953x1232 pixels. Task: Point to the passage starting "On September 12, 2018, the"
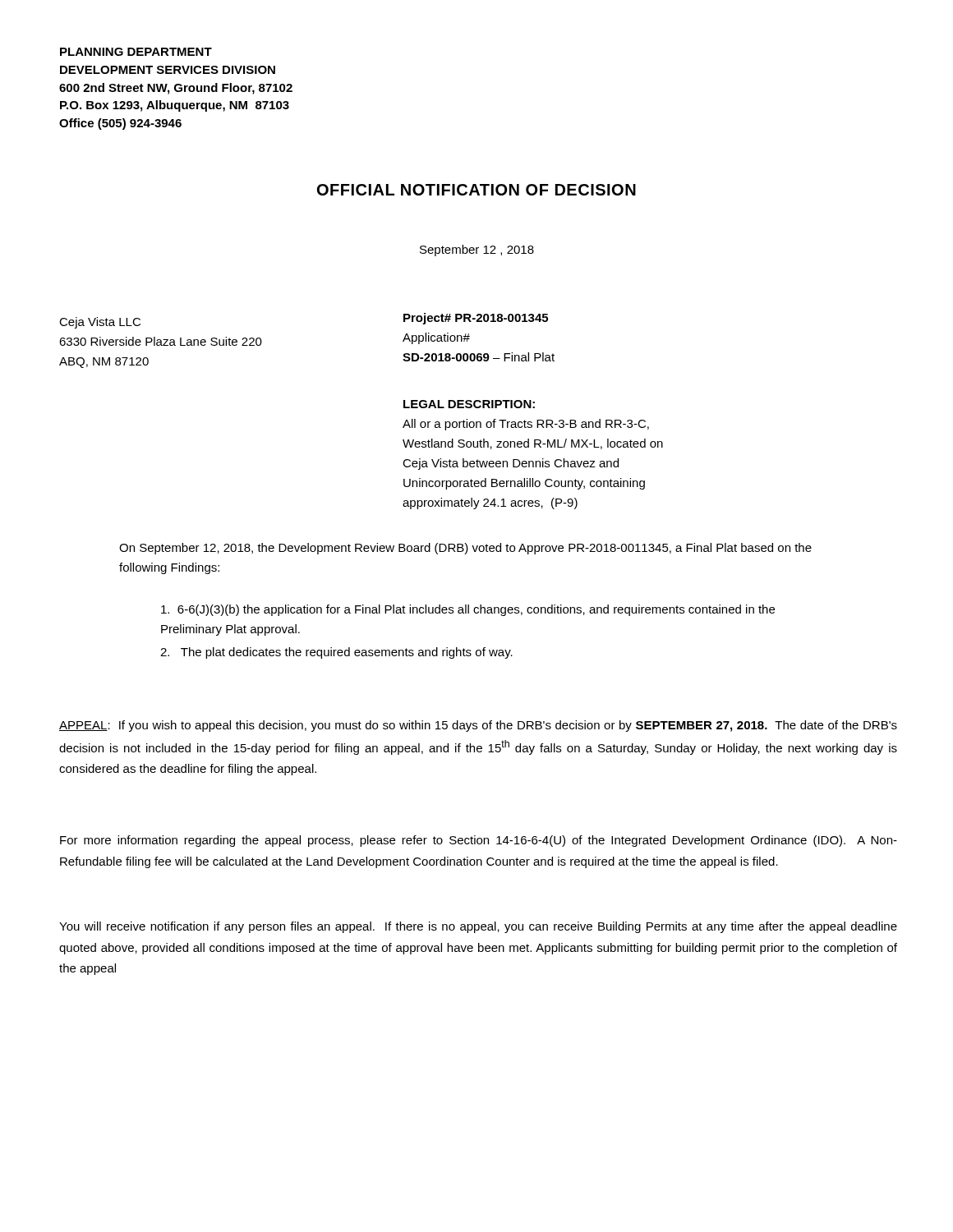(x=465, y=557)
